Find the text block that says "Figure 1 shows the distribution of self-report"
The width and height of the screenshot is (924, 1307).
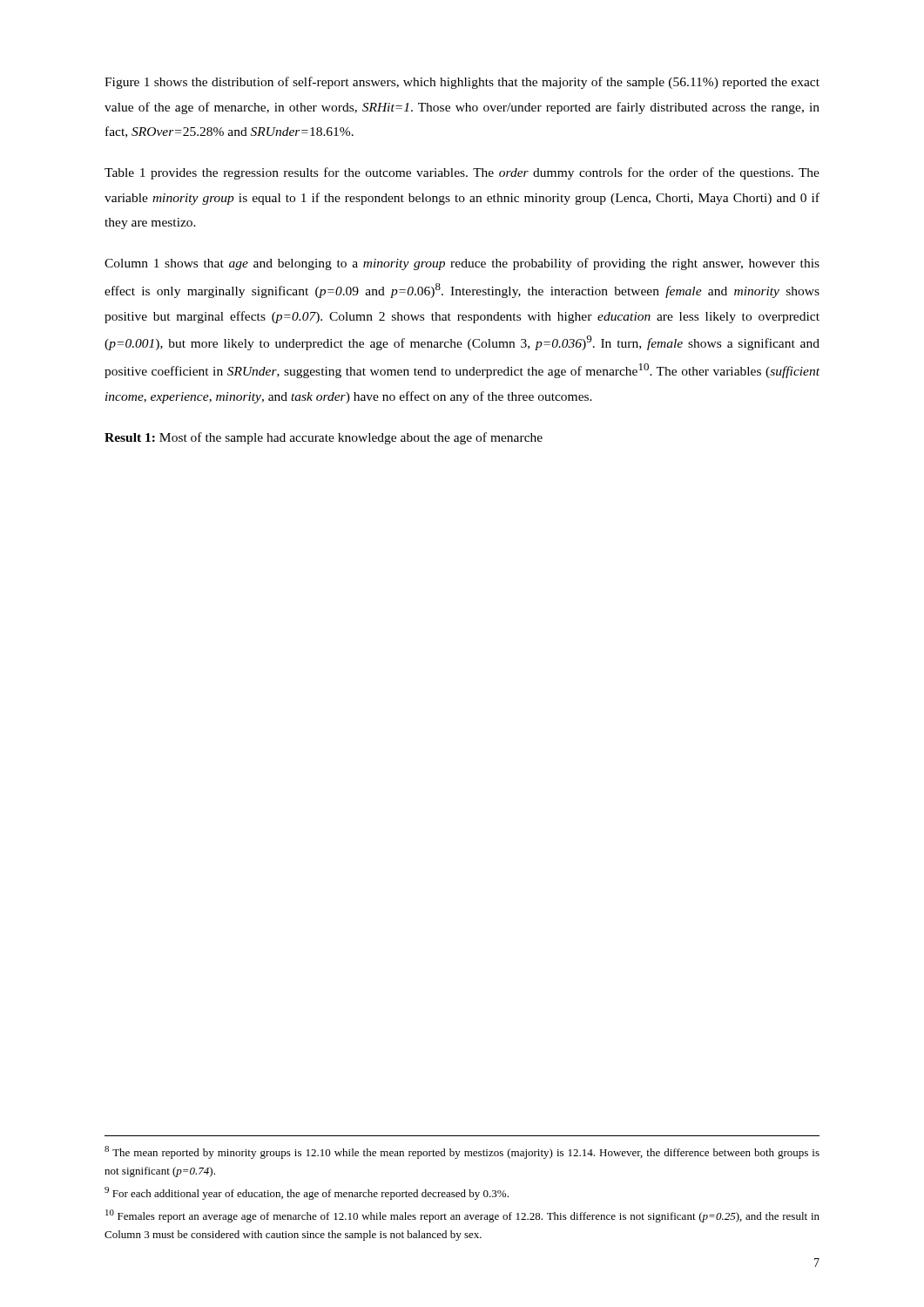462,106
